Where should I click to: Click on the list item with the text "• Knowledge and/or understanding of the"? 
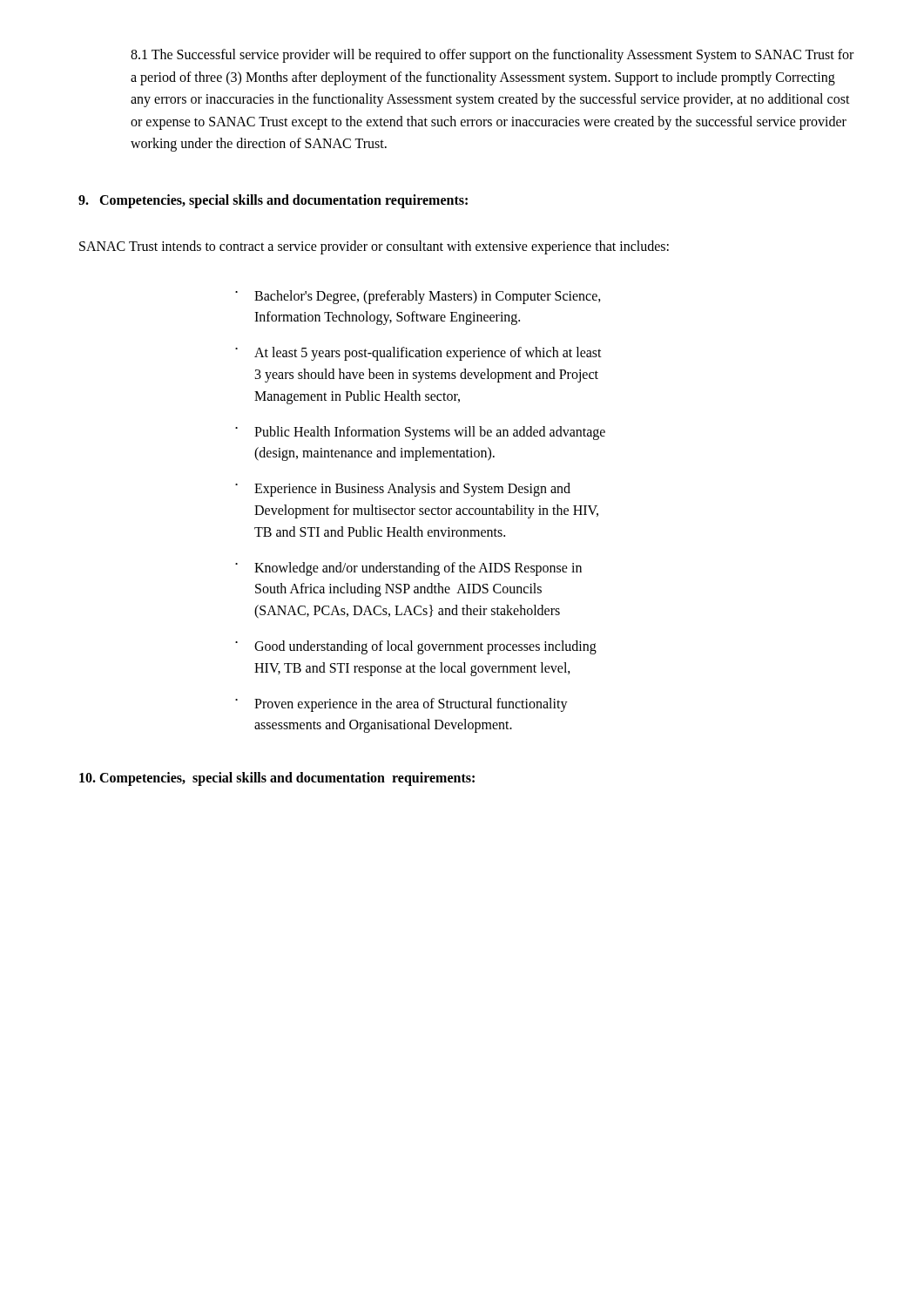(545, 590)
